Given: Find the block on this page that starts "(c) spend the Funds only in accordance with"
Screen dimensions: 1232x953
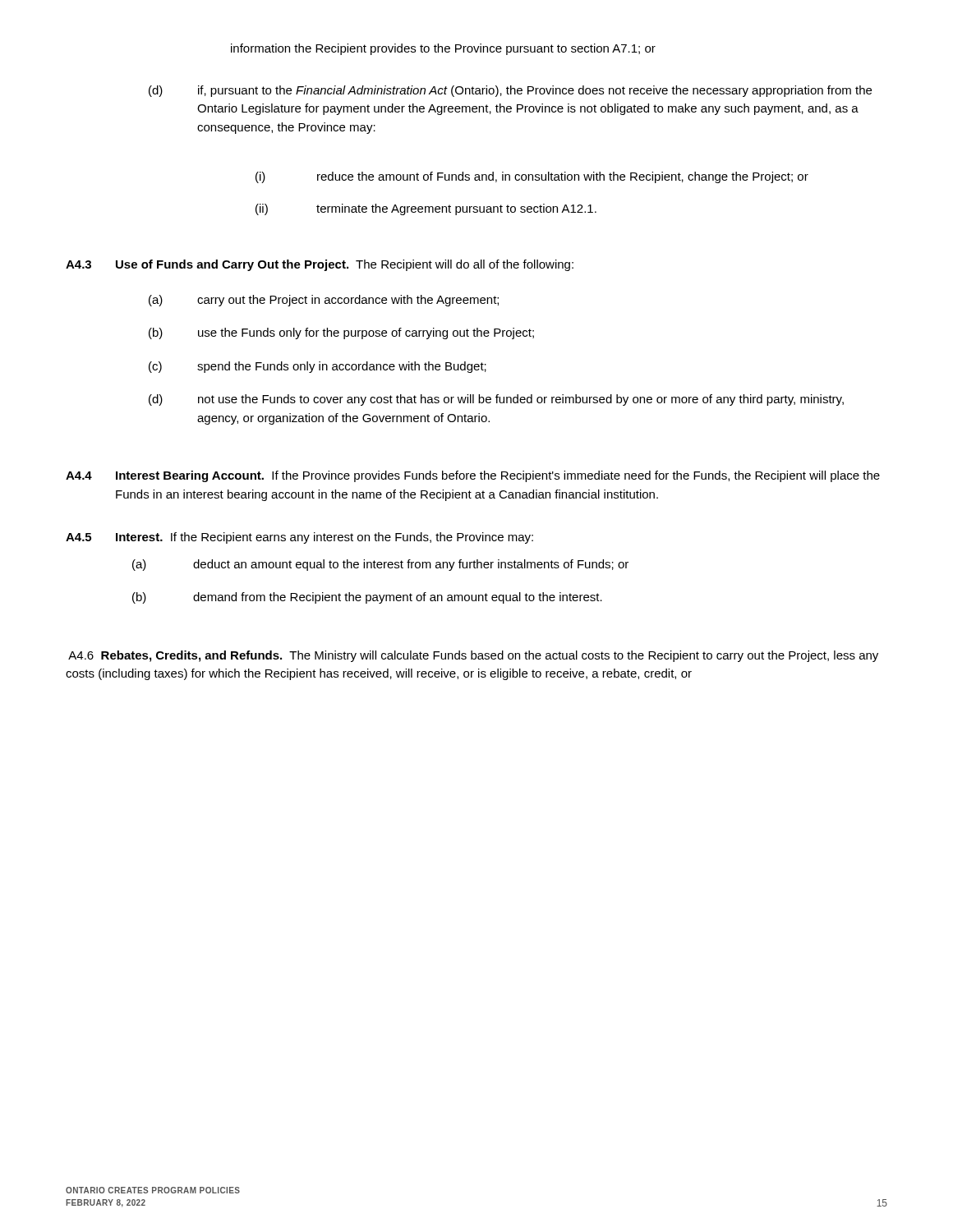Looking at the screenshot, I should [x=318, y=367].
